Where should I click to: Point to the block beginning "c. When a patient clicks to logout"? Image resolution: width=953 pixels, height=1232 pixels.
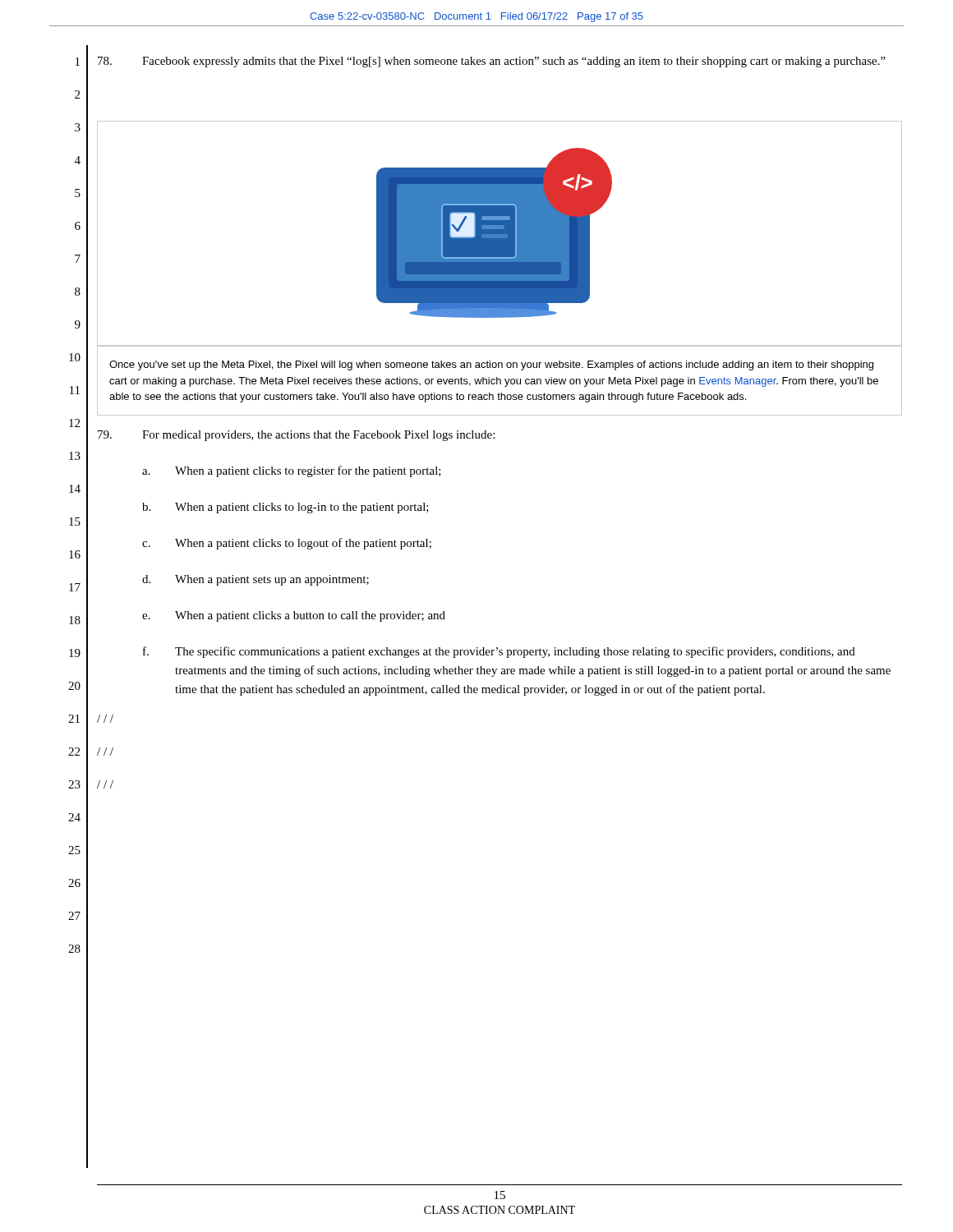tap(287, 543)
